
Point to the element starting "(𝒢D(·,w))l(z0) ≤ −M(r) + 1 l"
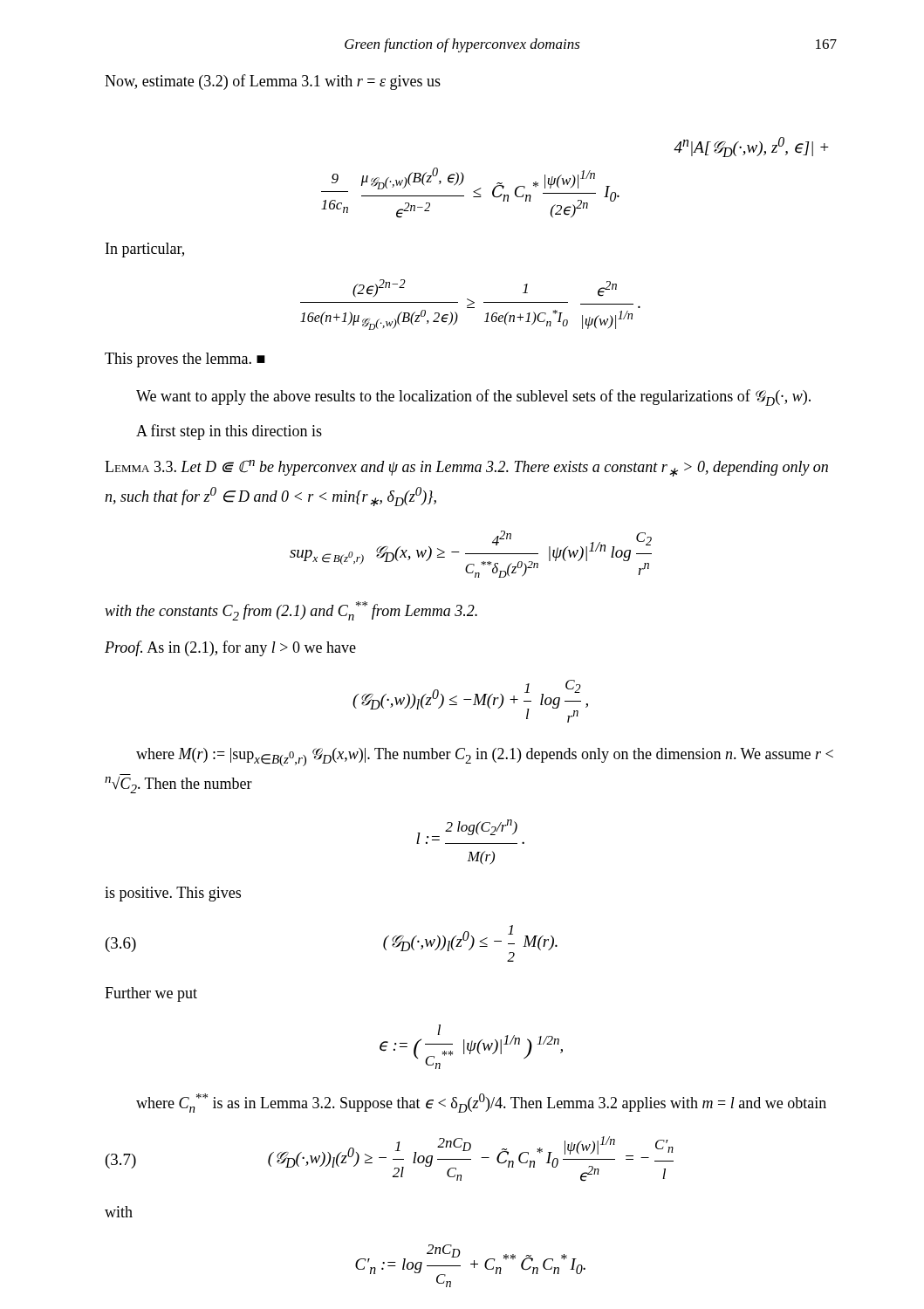pyautogui.click(x=471, y=701)
